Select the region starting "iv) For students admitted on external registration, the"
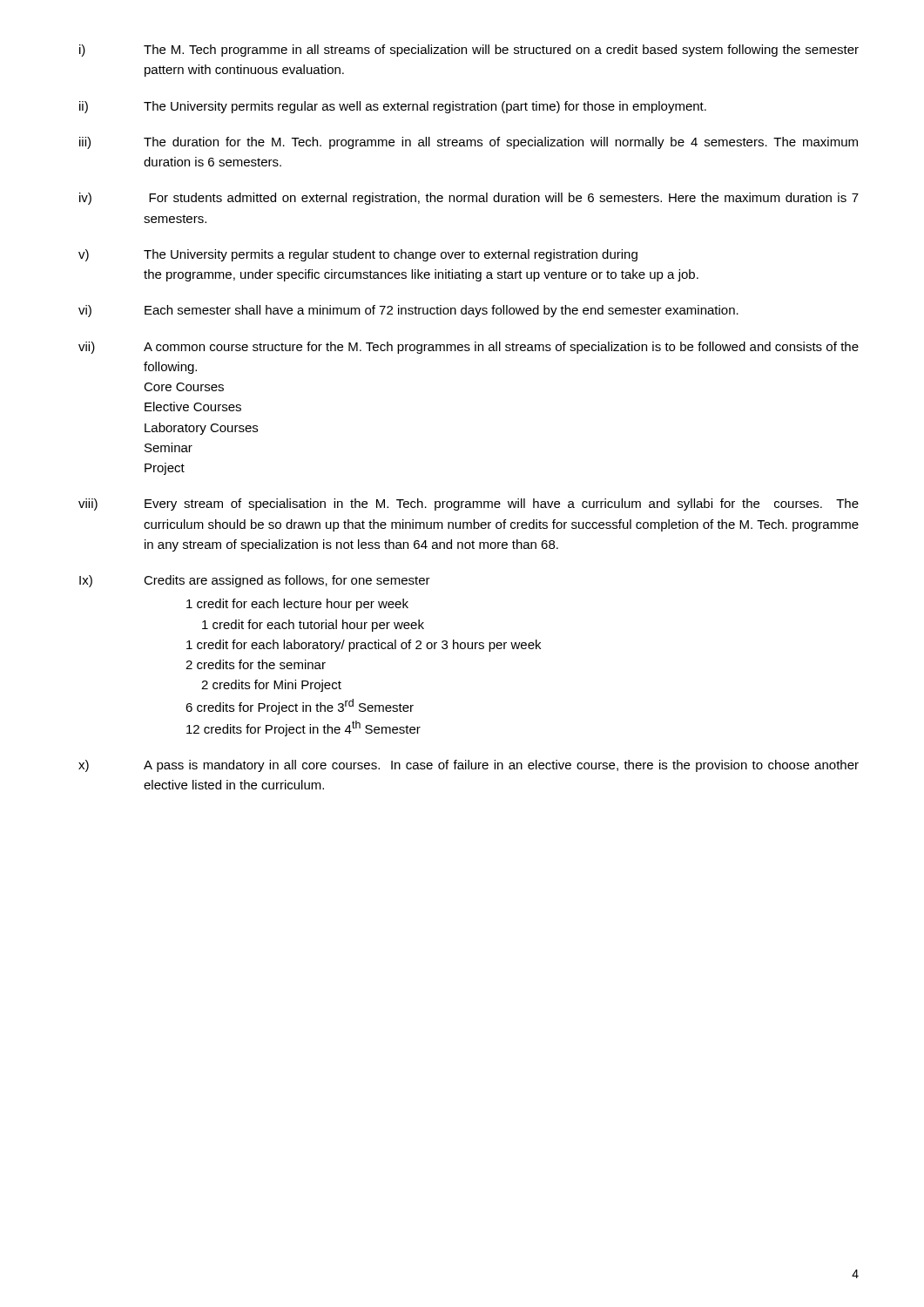This screenshot has height=1307, width=924. click(x=469, y=208)
